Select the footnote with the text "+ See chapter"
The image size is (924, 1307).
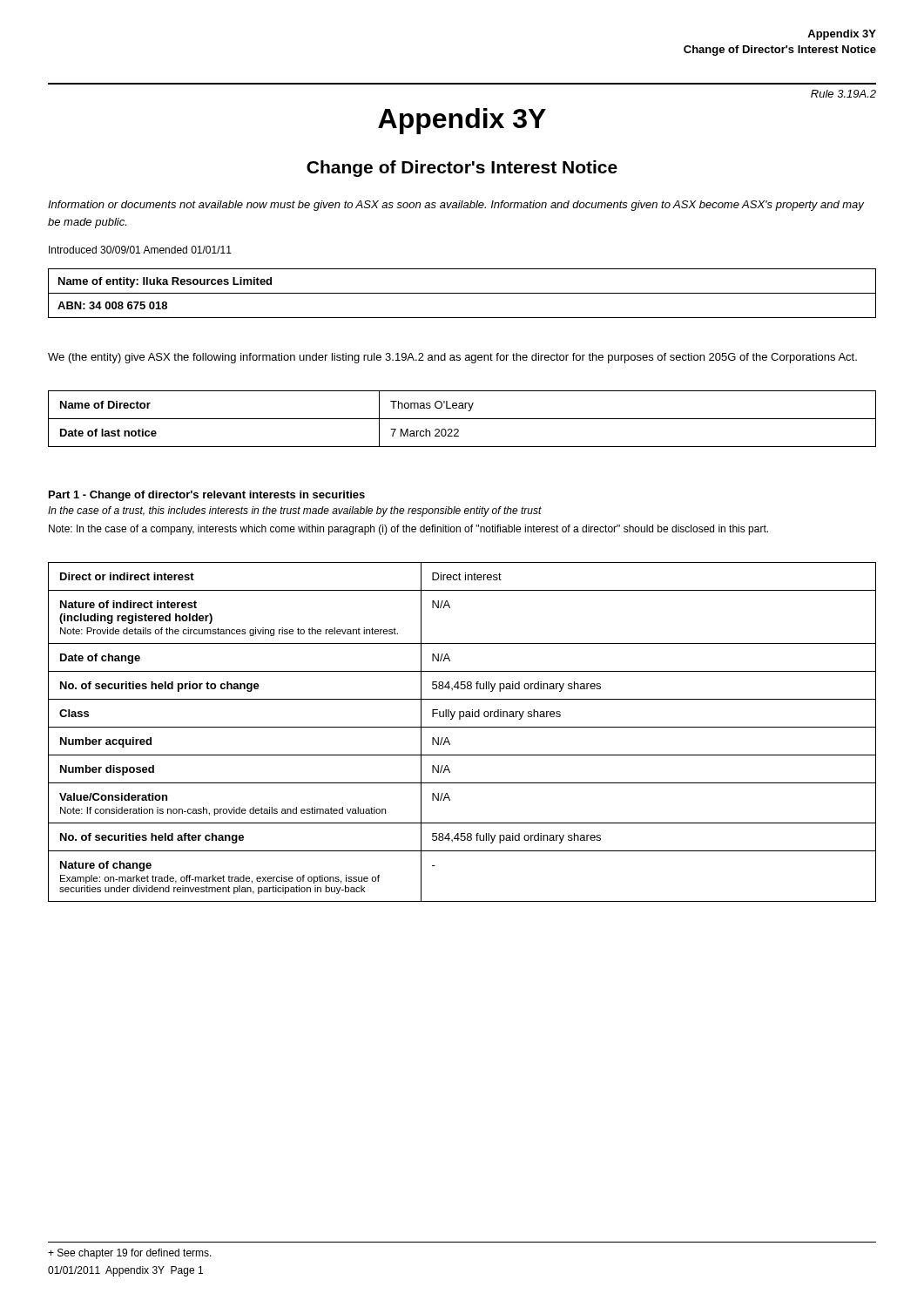tap(130, 1253)
